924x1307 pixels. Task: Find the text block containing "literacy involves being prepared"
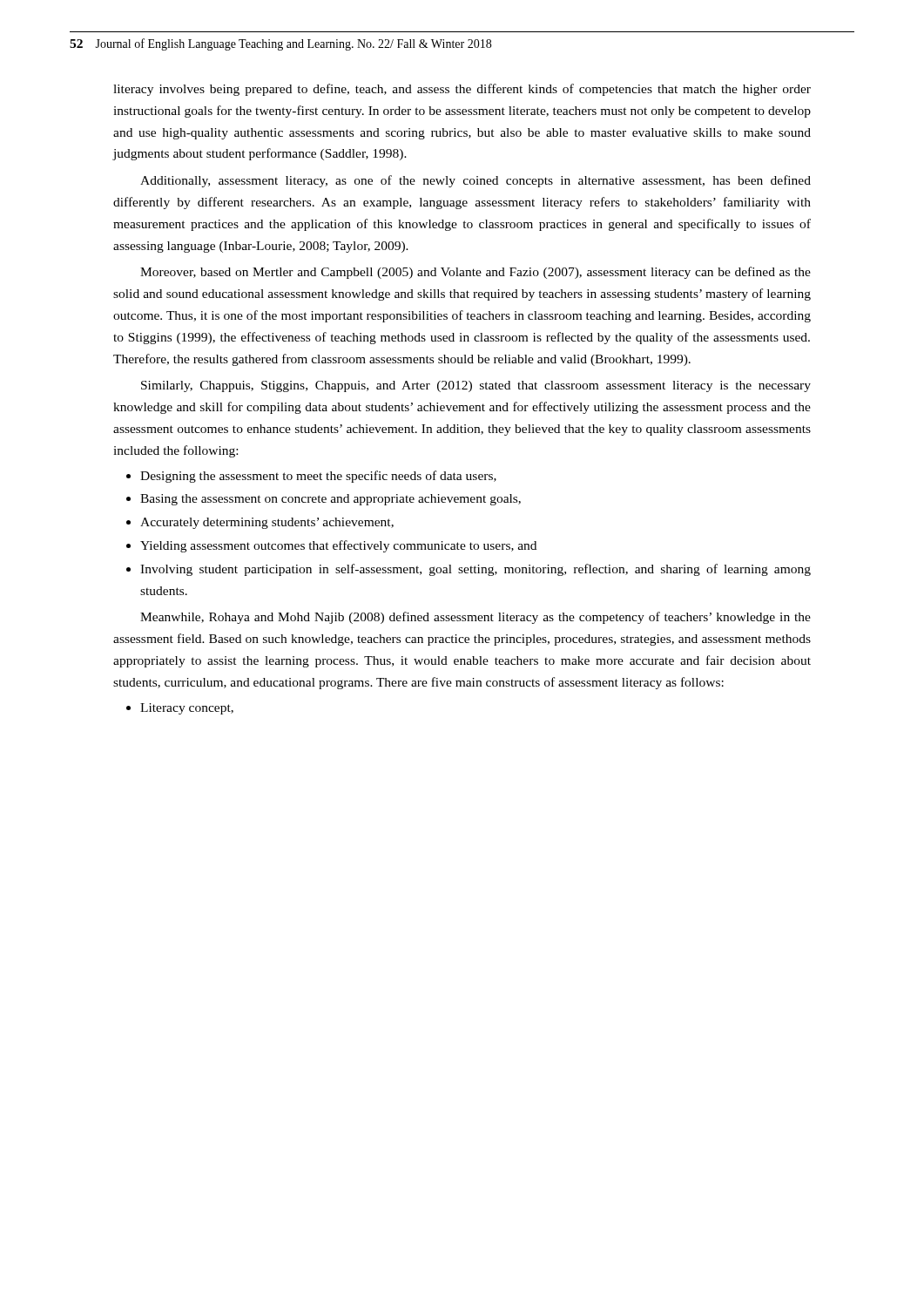pos(462,122)
